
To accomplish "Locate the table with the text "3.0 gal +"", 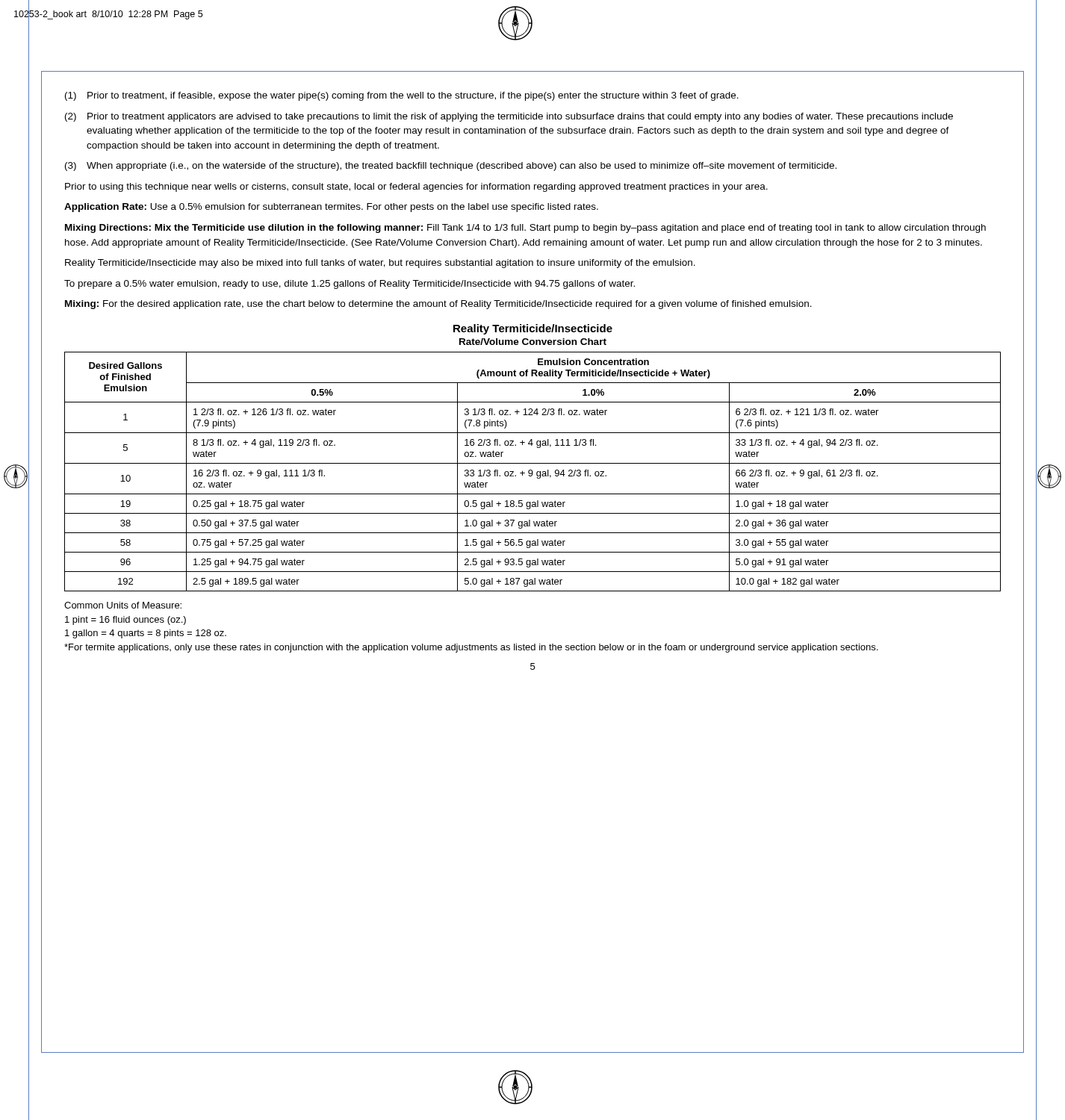I will [532, 471].
